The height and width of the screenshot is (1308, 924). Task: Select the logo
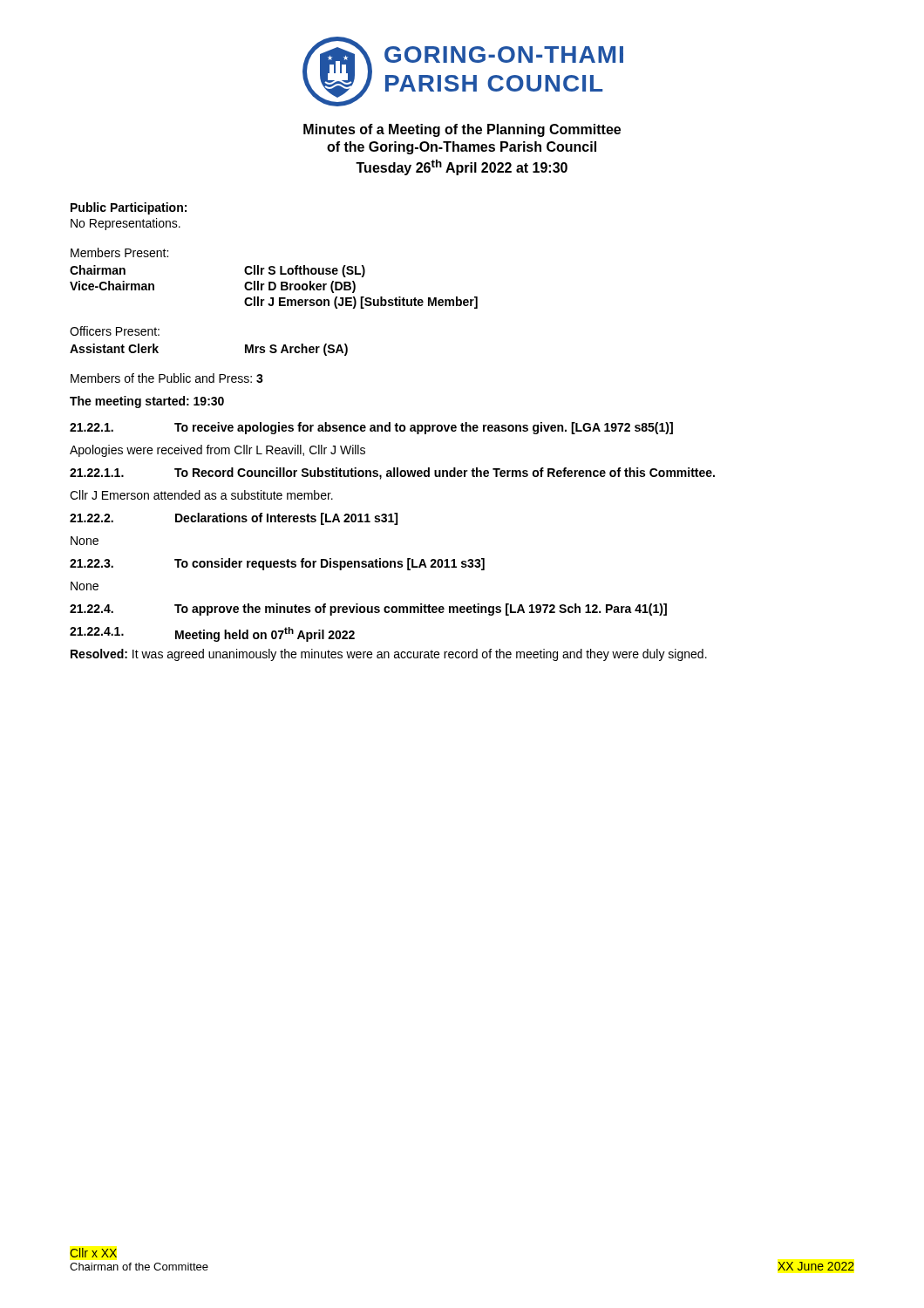pyautogui.click(x=462, y=73)
